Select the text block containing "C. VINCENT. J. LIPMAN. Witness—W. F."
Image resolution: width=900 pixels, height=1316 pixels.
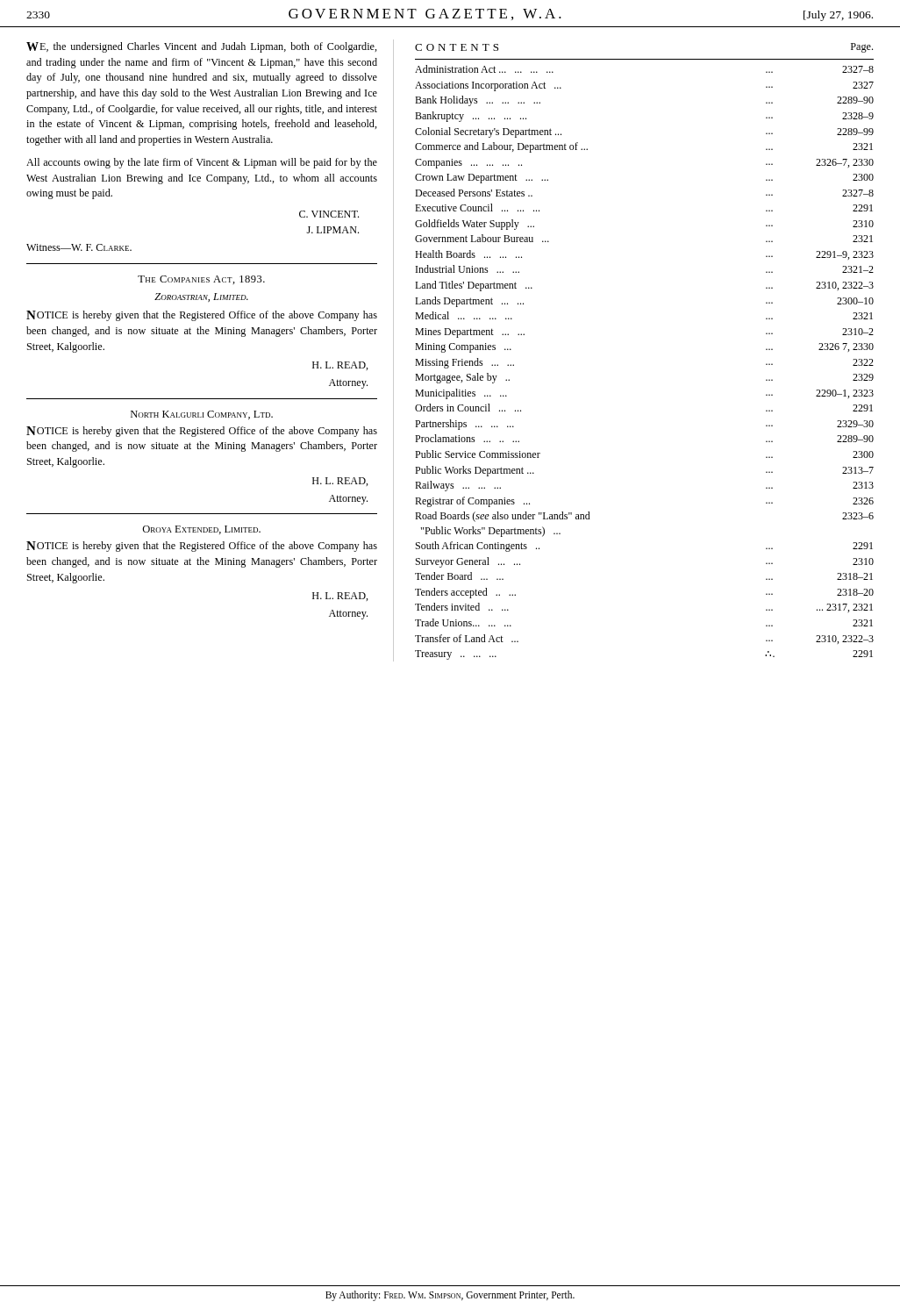point(329,214)
